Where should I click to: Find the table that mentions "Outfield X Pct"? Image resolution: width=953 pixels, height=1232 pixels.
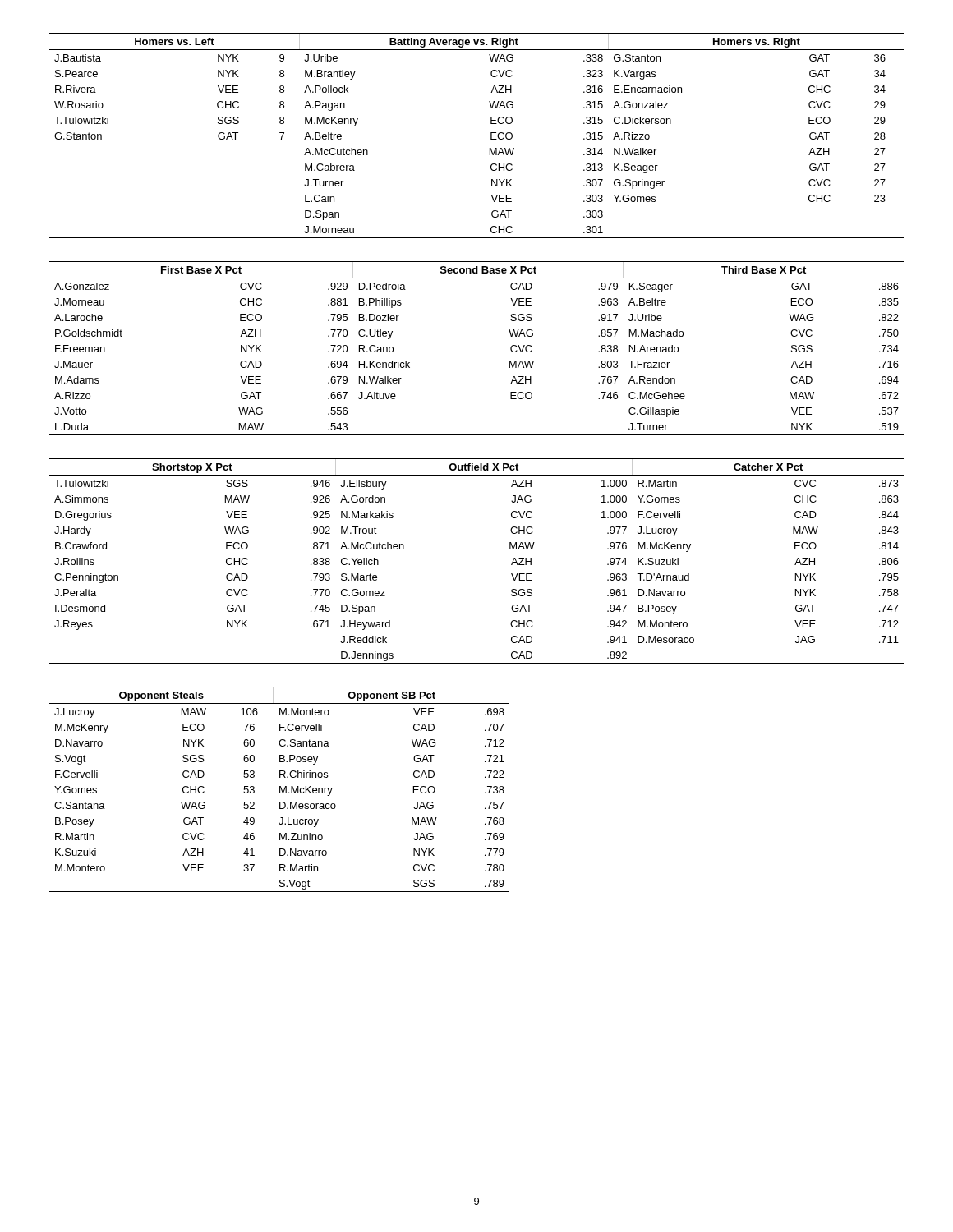coord(476,561)
